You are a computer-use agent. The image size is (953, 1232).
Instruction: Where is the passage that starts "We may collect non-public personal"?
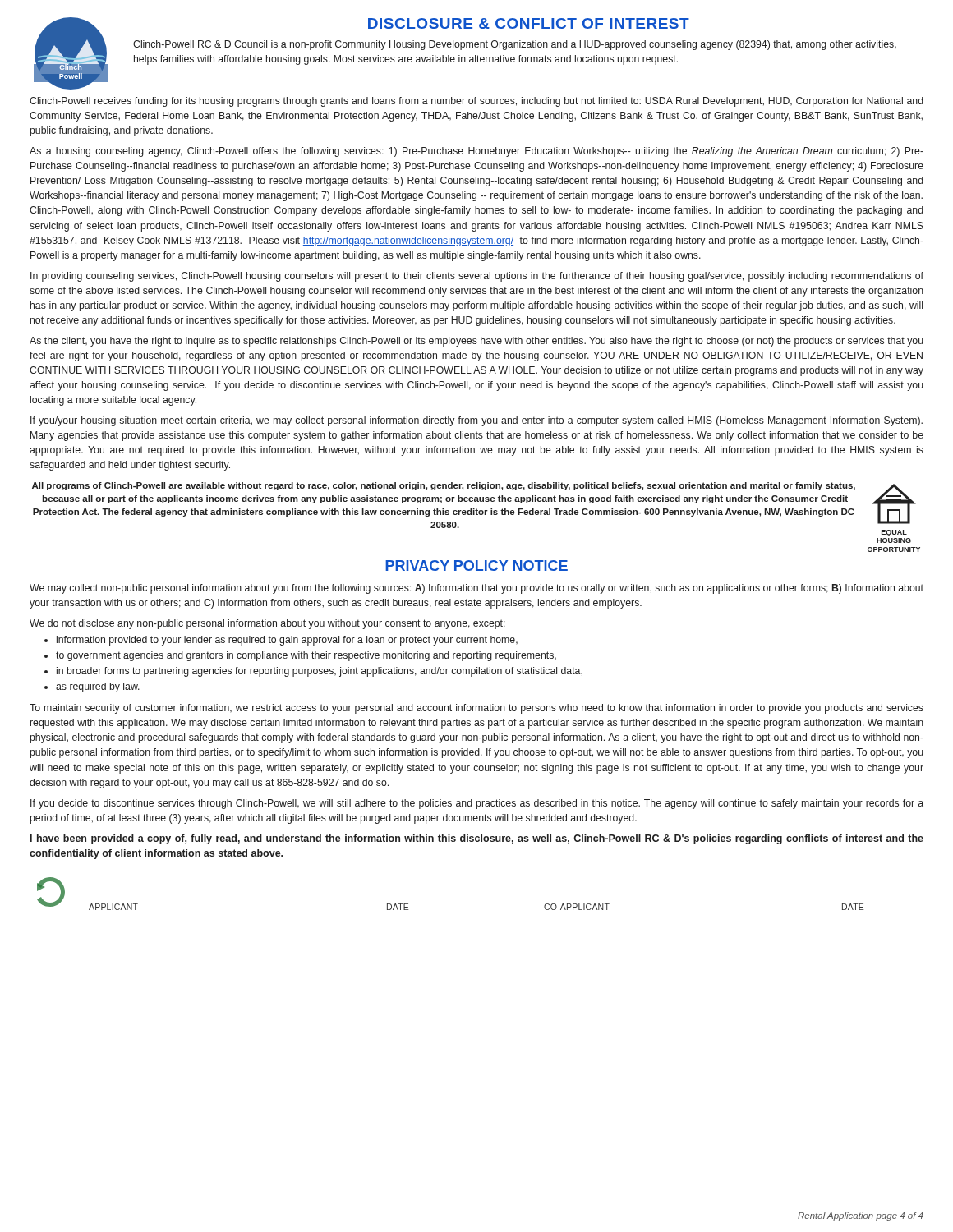[x=476, y=595]
